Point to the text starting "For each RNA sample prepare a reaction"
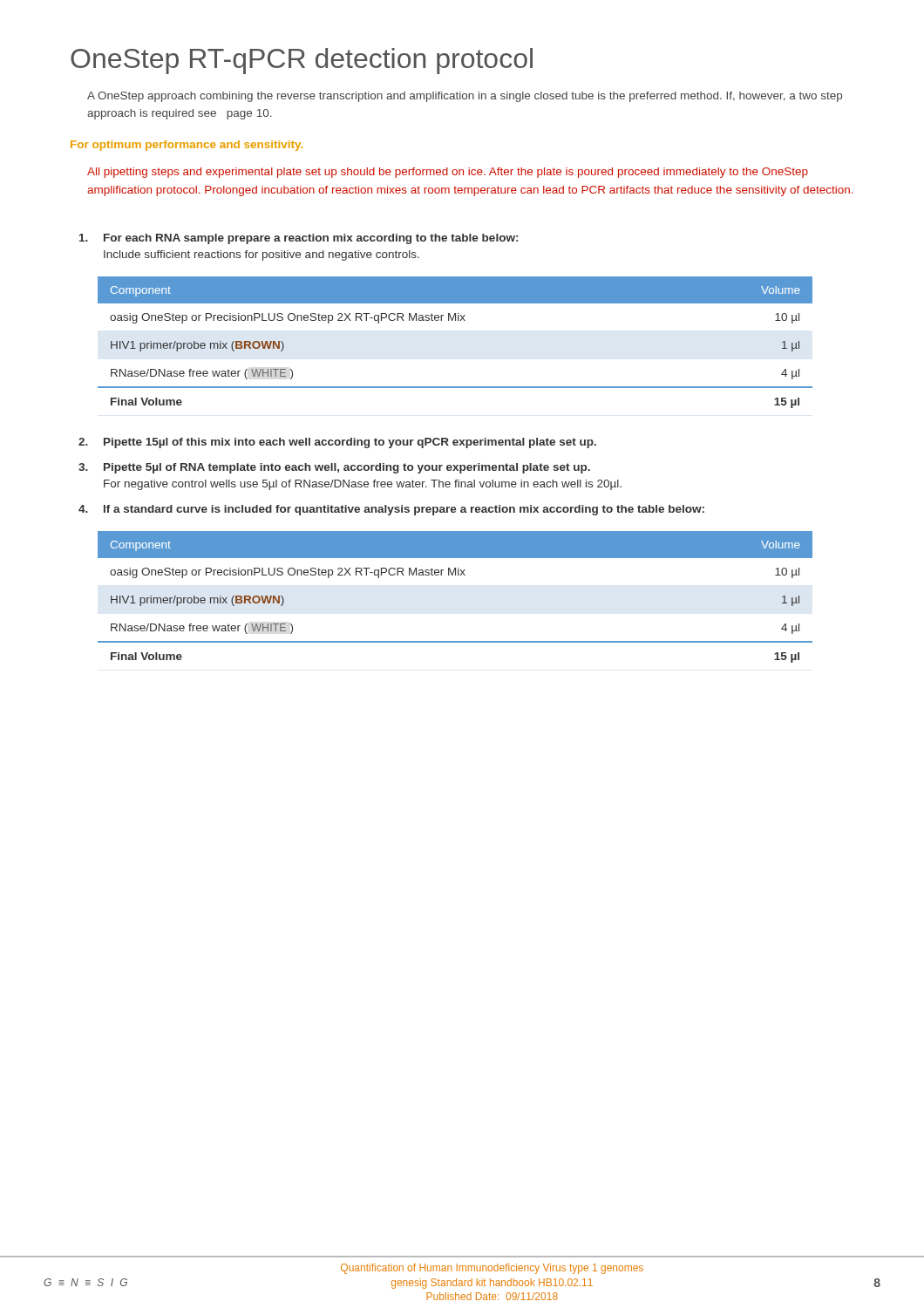924x1308 pixels. 466,246
